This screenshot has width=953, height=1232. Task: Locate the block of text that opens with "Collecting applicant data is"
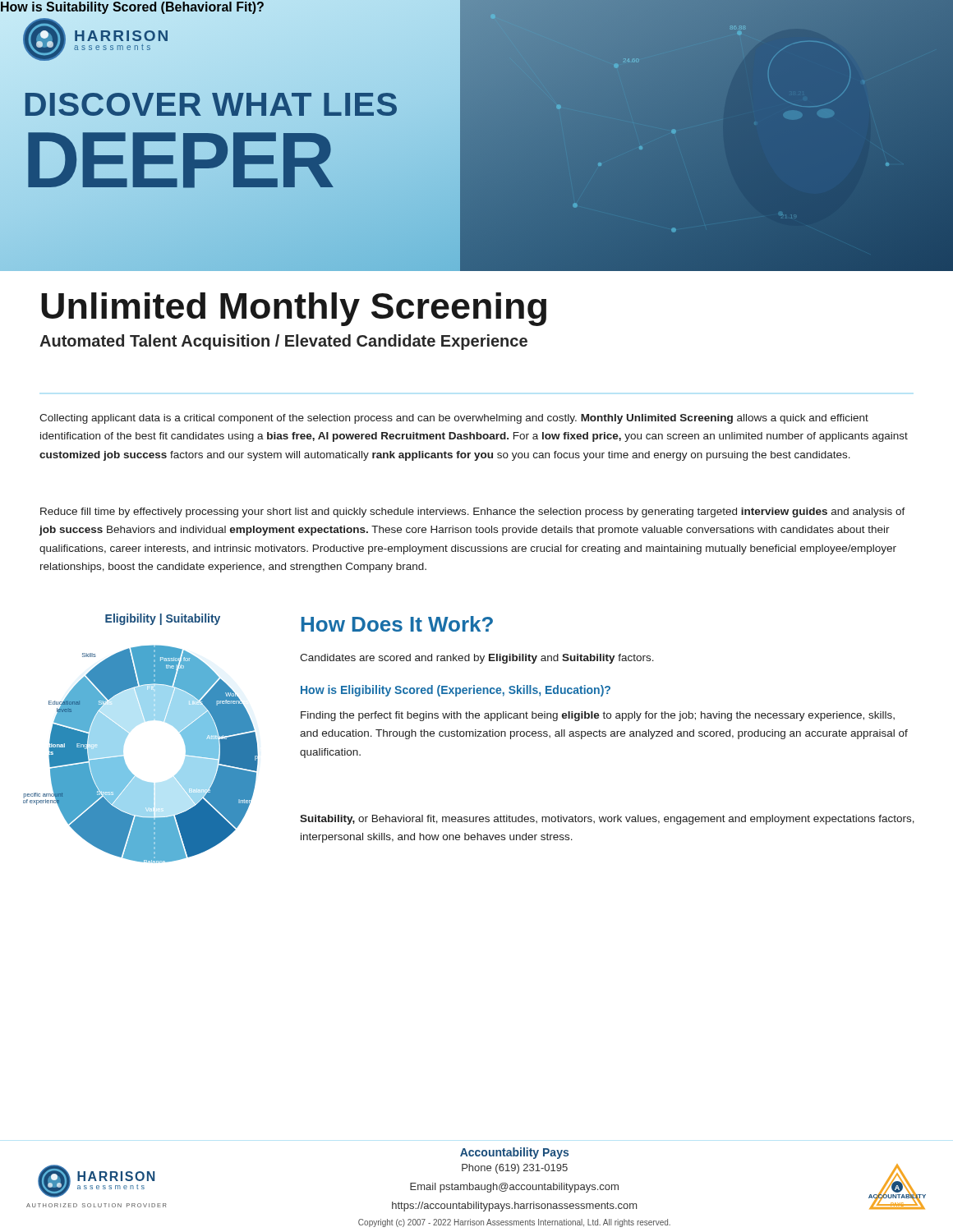[474, 436]
